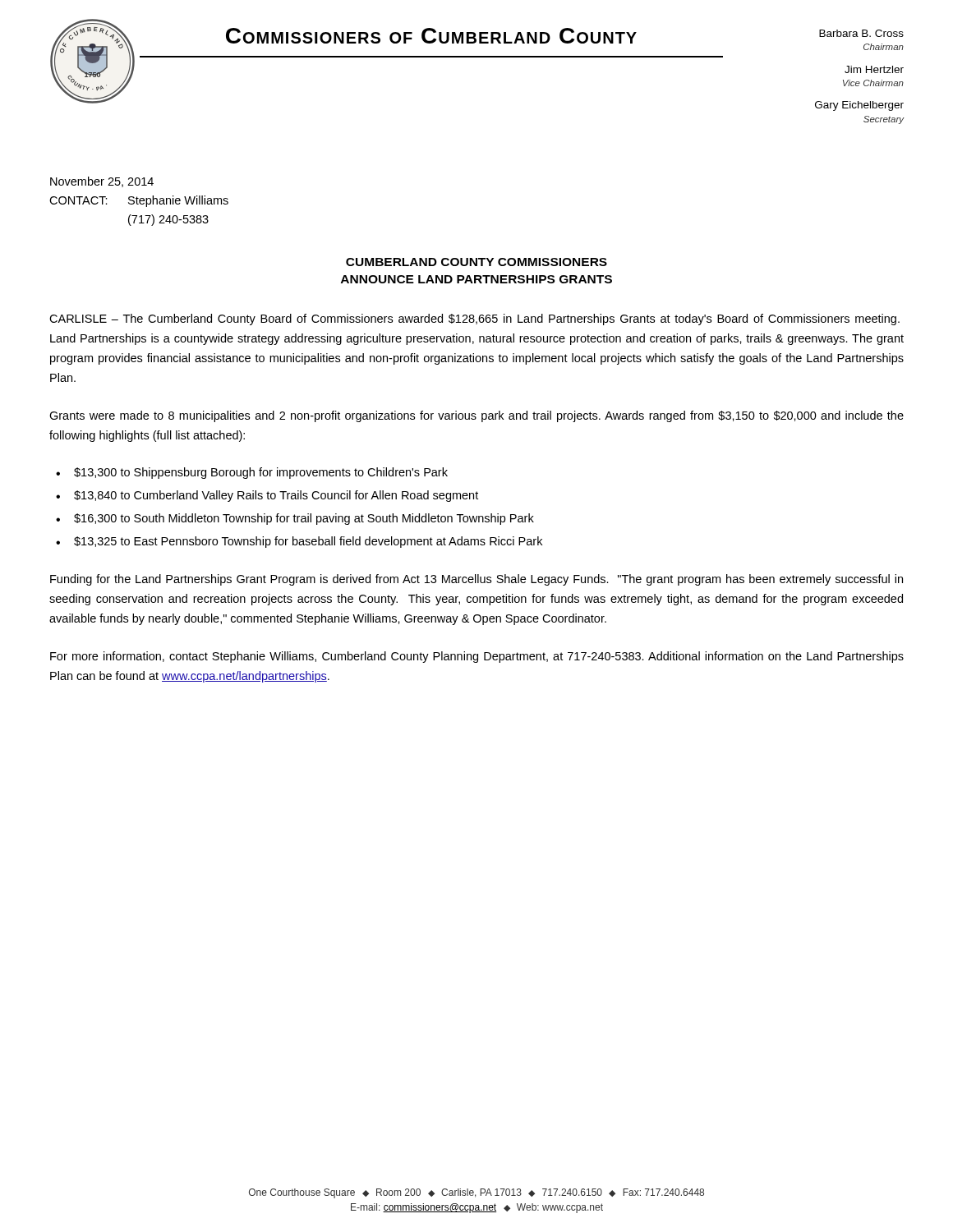Screen dimensions: 1232x953
Task: Find the block starting "$16,300 to South Middleton Township"
Action: tap(304, 518)
